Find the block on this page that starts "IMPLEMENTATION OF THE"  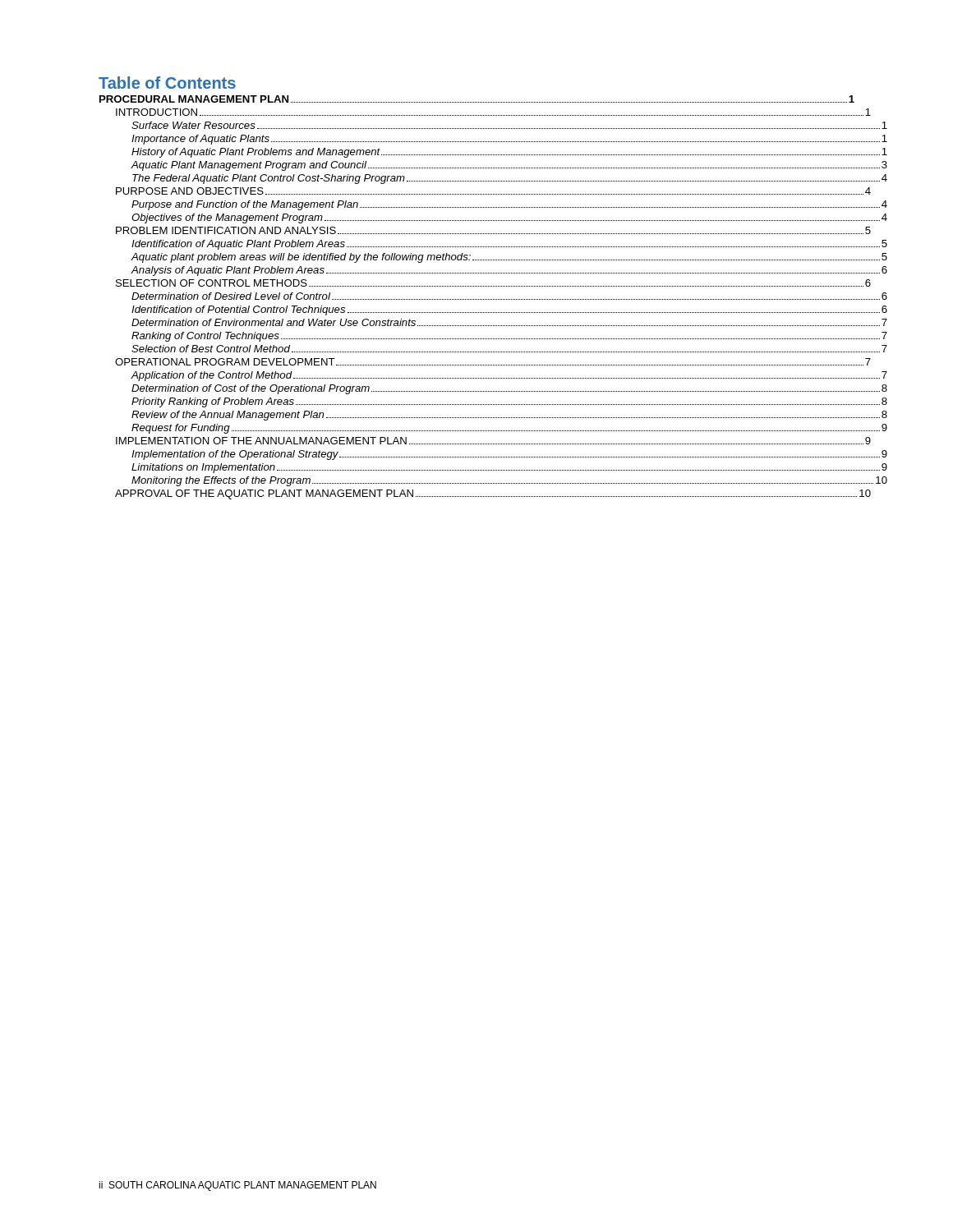tap(476, 441)
